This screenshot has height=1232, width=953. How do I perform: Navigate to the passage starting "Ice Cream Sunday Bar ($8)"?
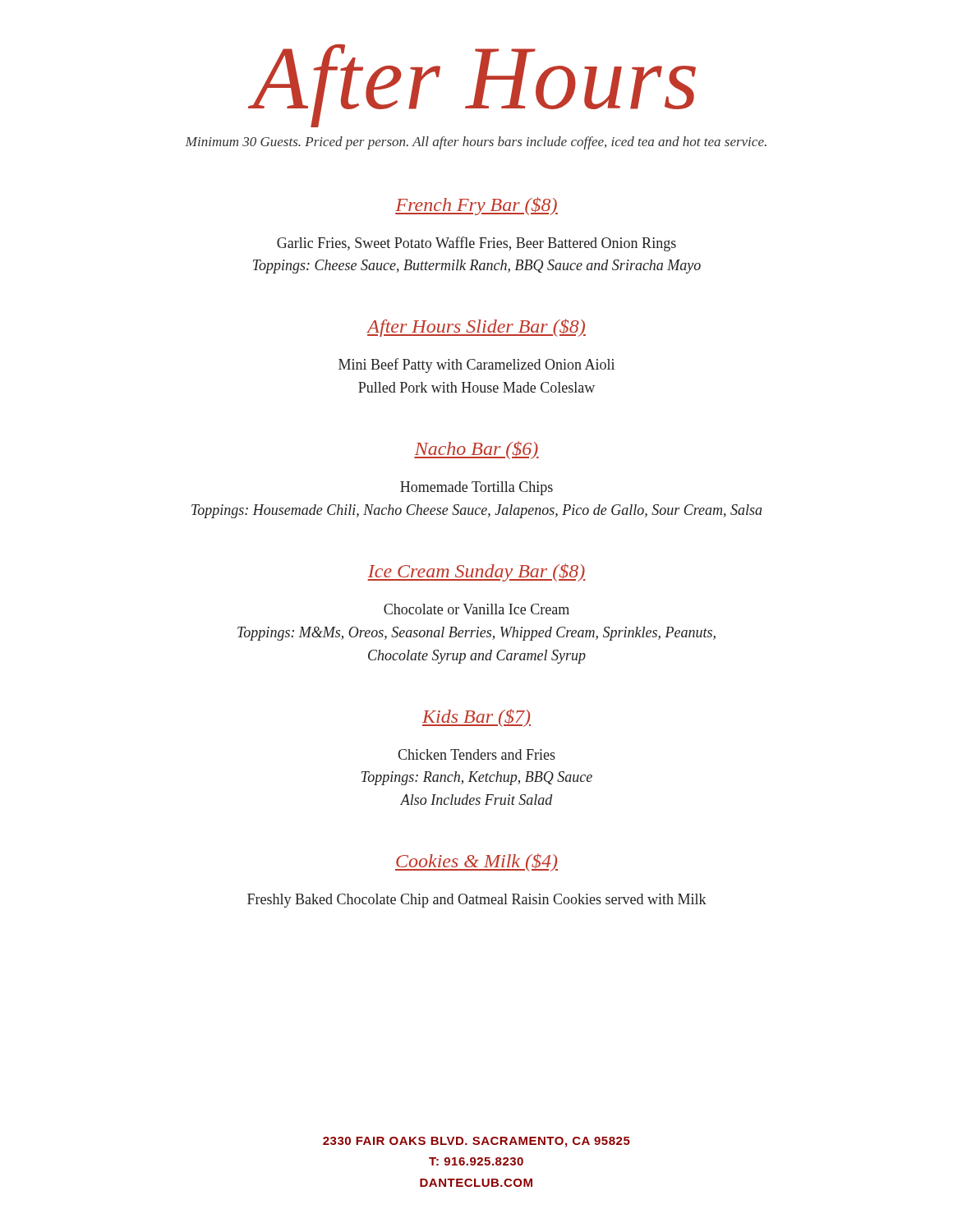tap(476, 571)
